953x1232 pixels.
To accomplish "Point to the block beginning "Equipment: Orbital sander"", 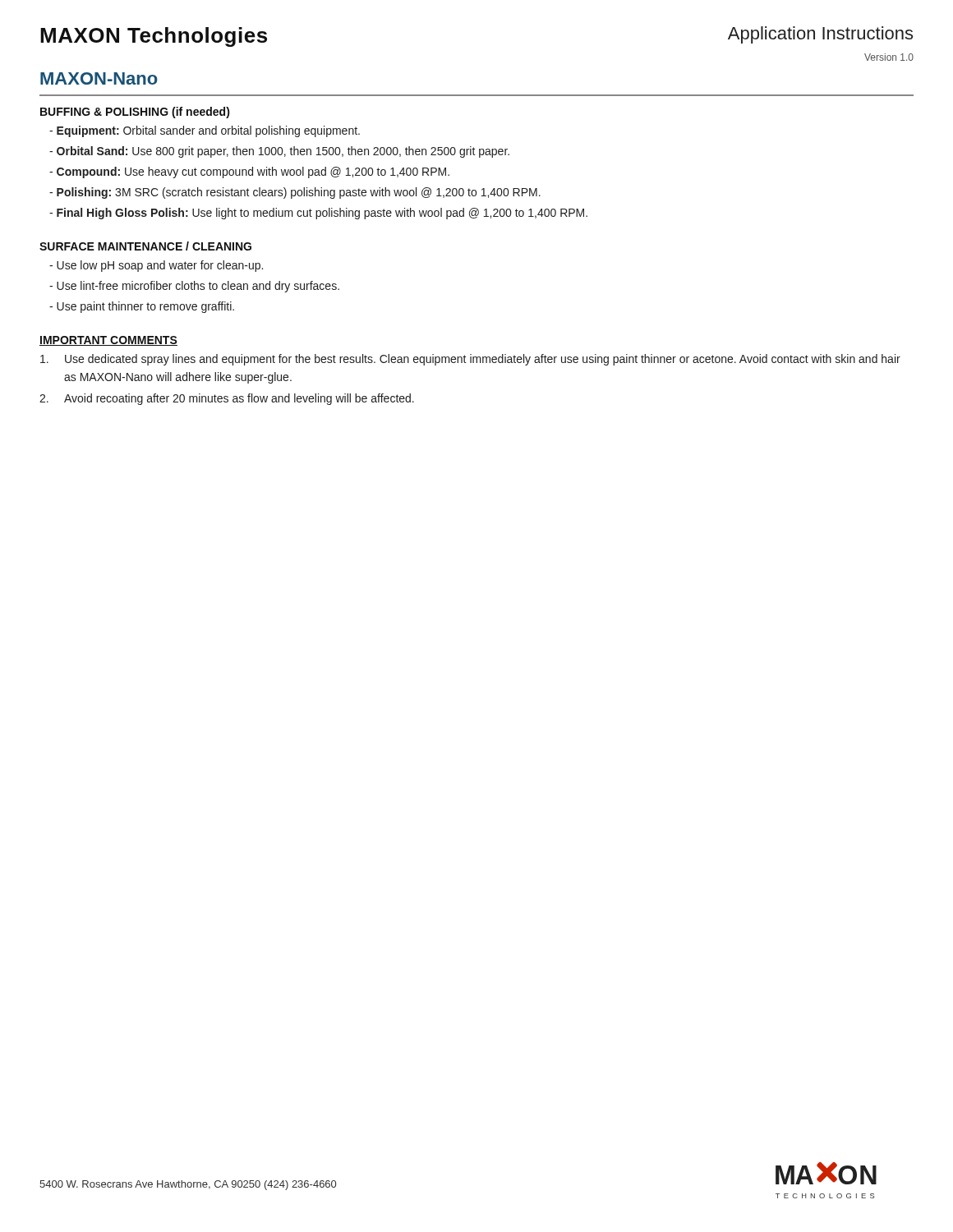I will click(x=205, y=131).
